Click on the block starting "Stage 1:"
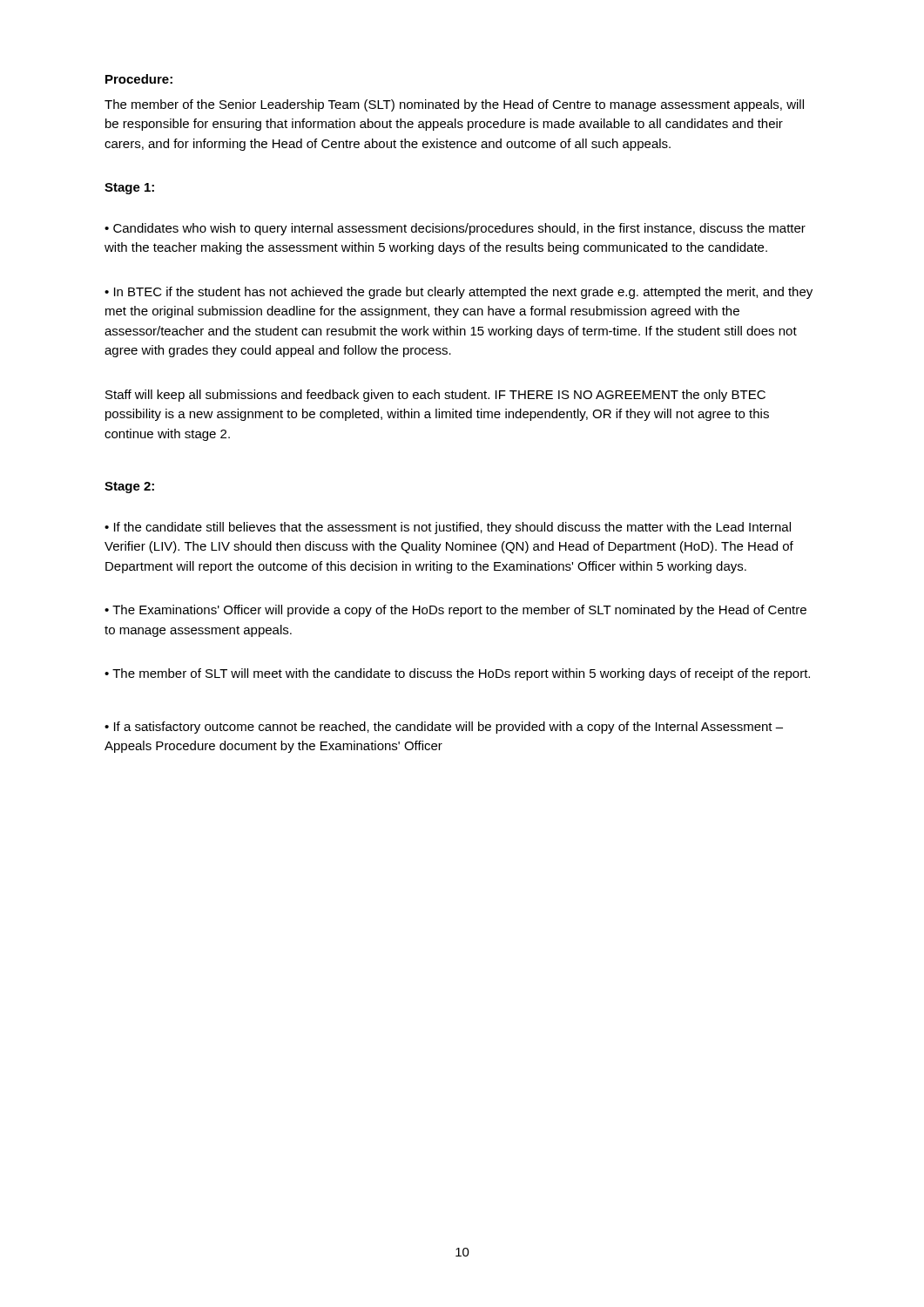 click(x=129, y=189)
